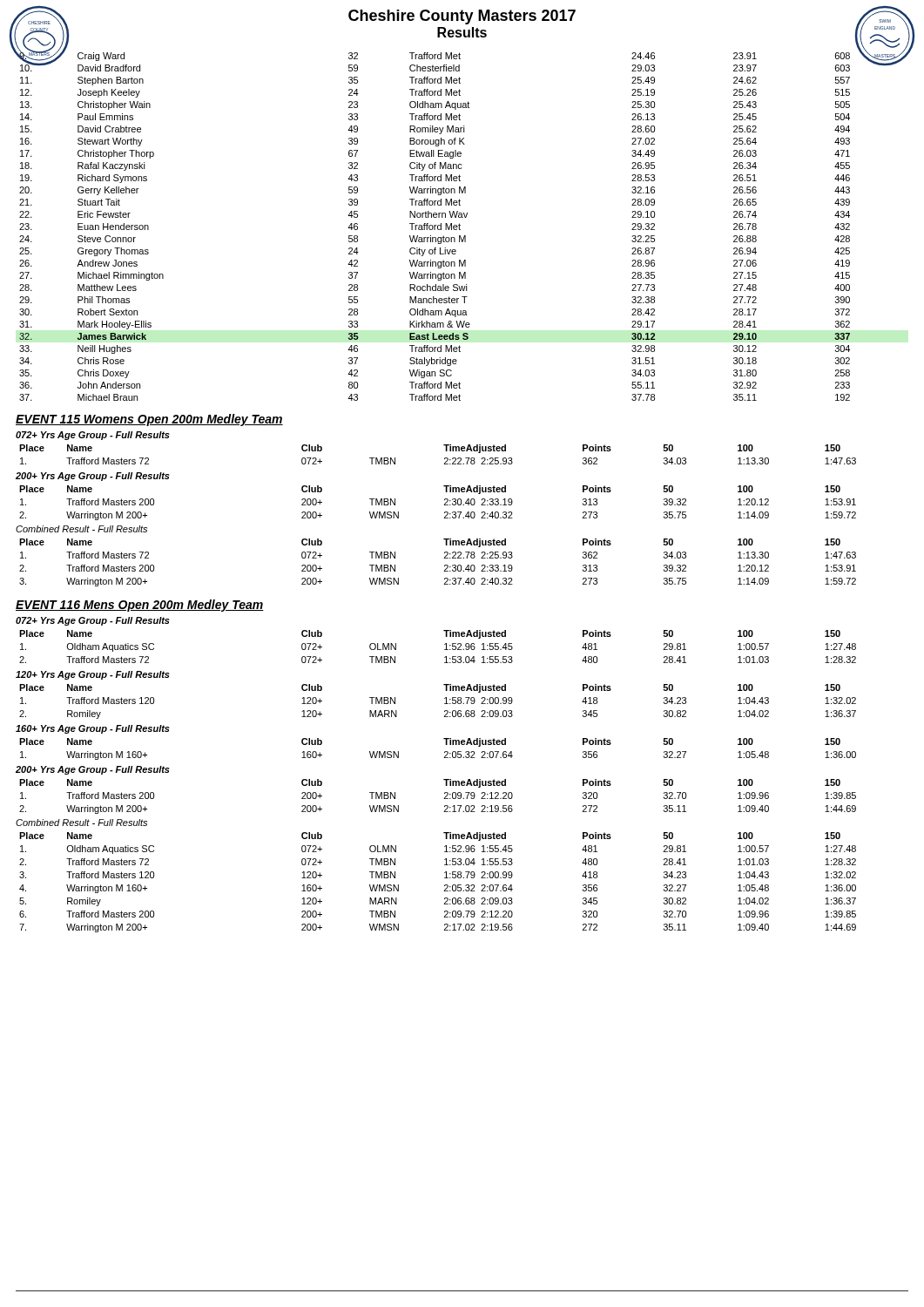Point to the section header beginning "EVENT 115 Womens Open 200m"

[149, 419]
